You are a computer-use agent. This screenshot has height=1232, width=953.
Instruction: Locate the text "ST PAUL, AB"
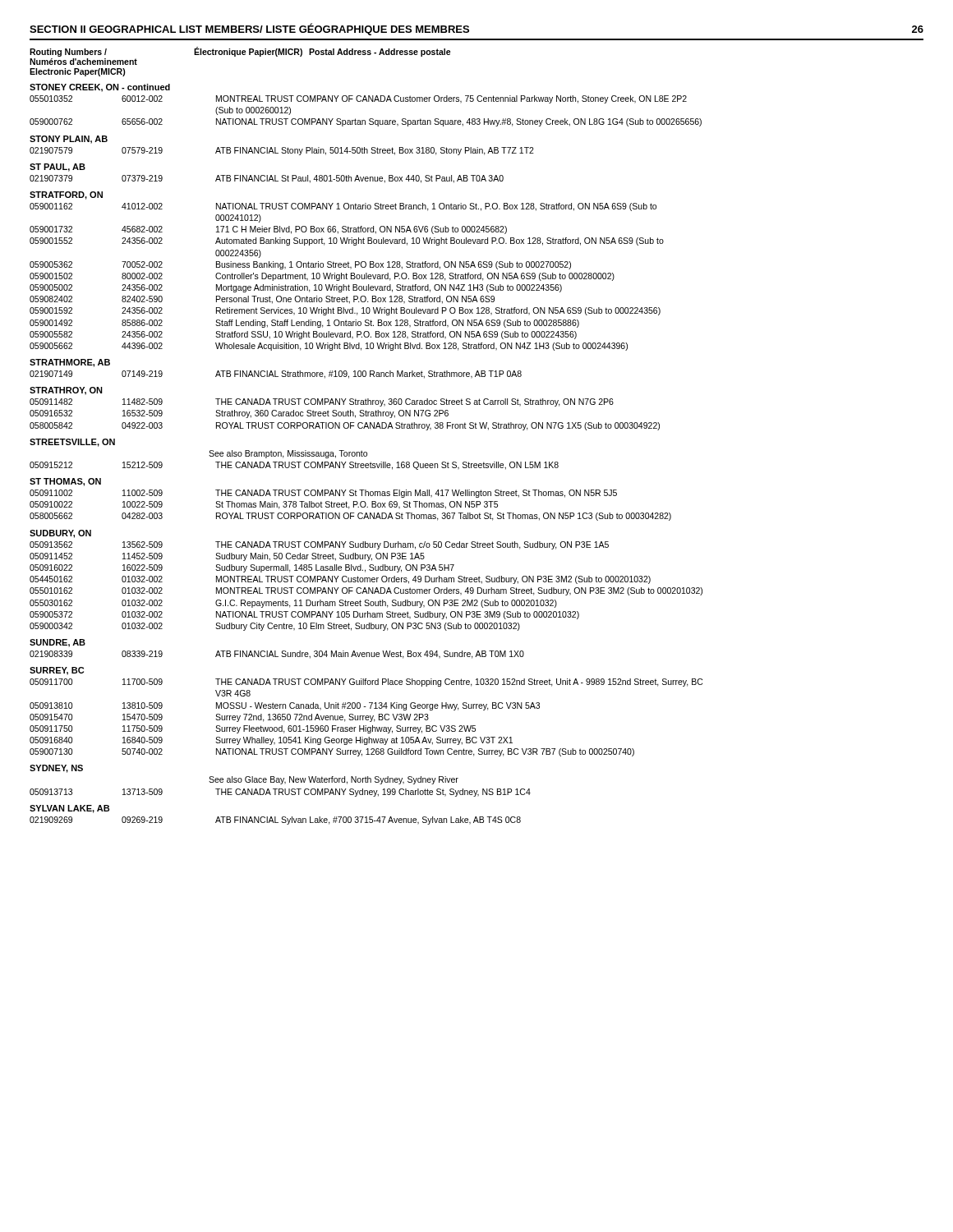click(x=57, y=166)
